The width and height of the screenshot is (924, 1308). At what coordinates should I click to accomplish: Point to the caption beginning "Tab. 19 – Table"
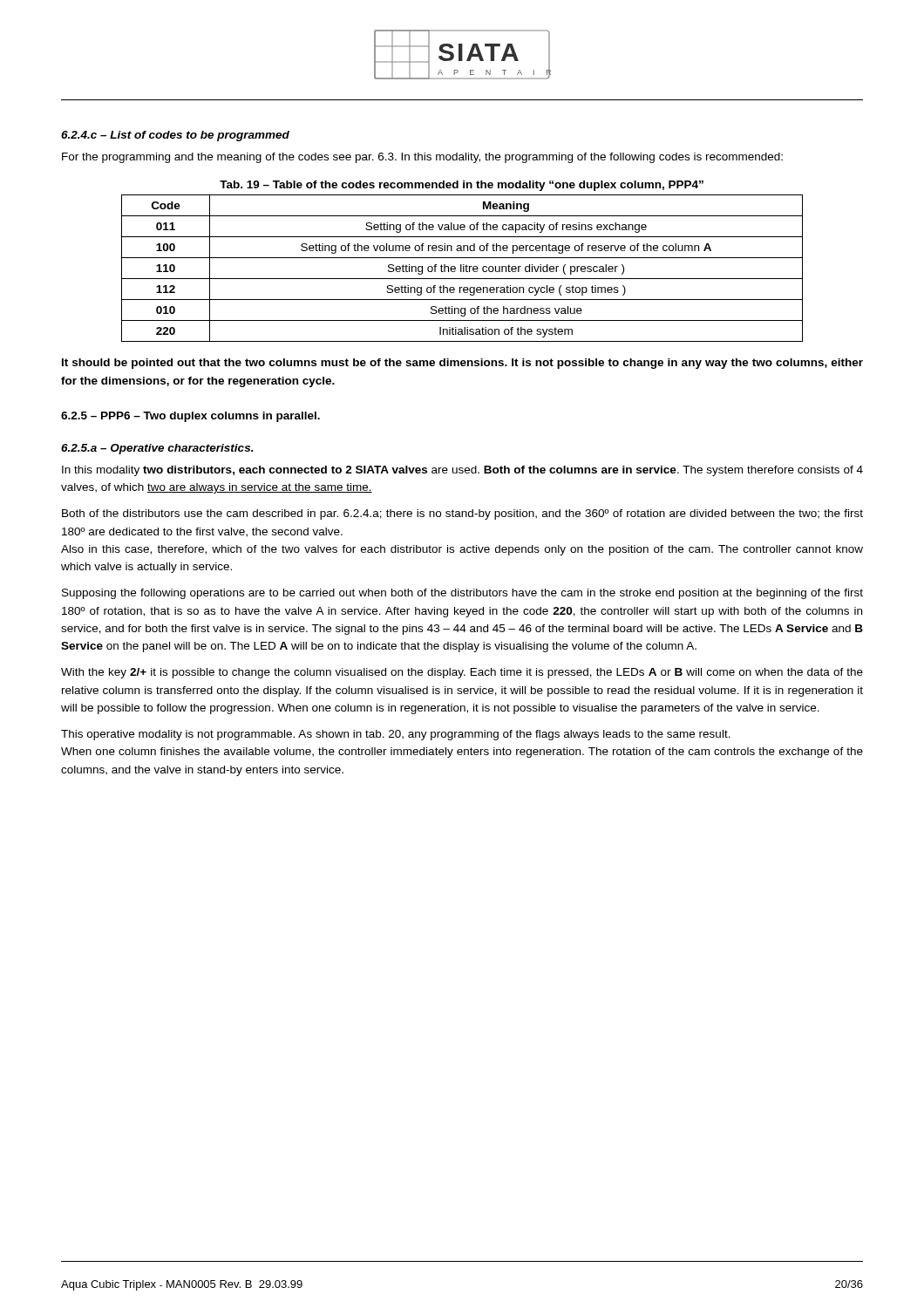click(462, 185)
